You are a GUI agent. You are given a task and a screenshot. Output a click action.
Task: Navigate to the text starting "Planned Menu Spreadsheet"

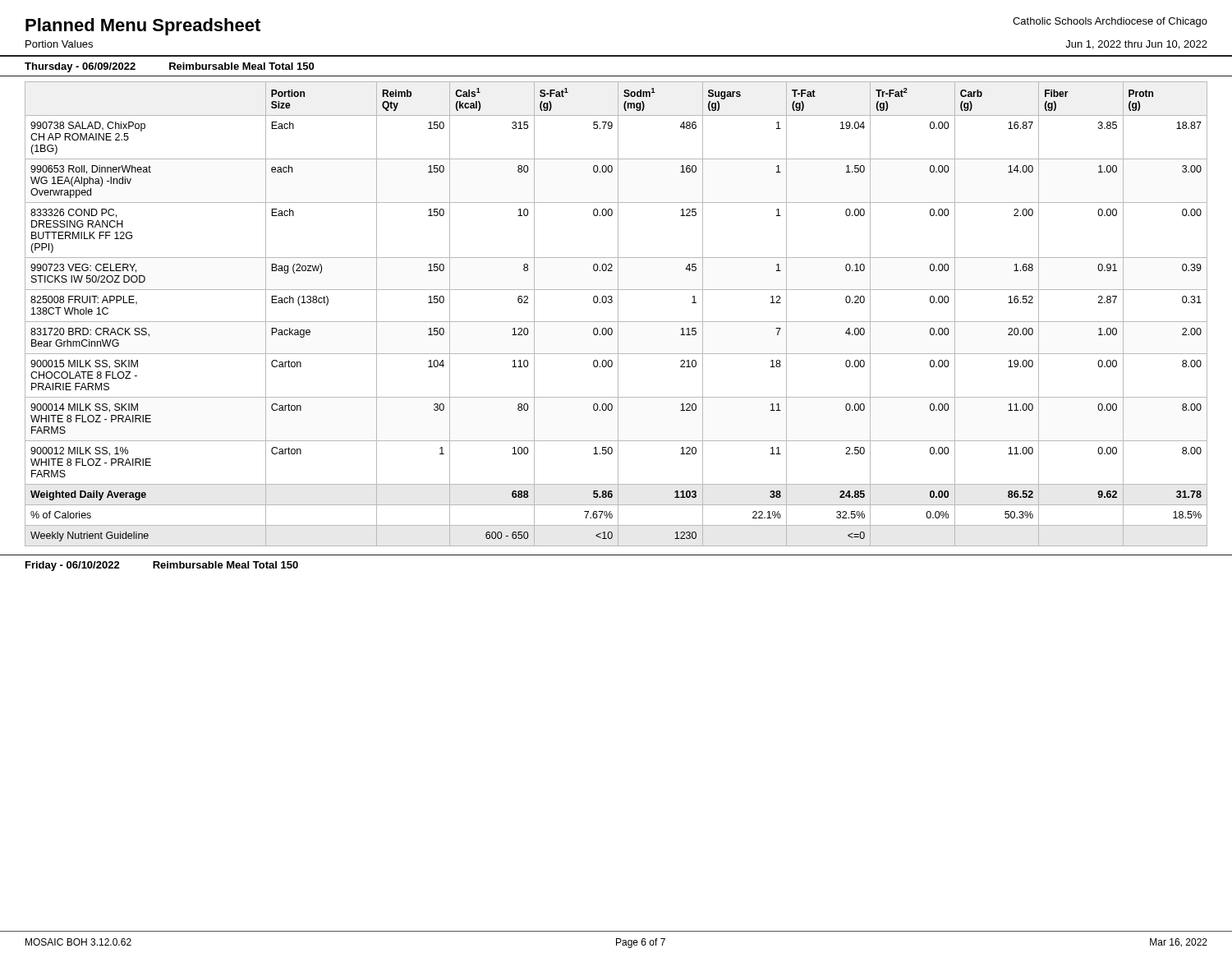click(x=143, y=25)
